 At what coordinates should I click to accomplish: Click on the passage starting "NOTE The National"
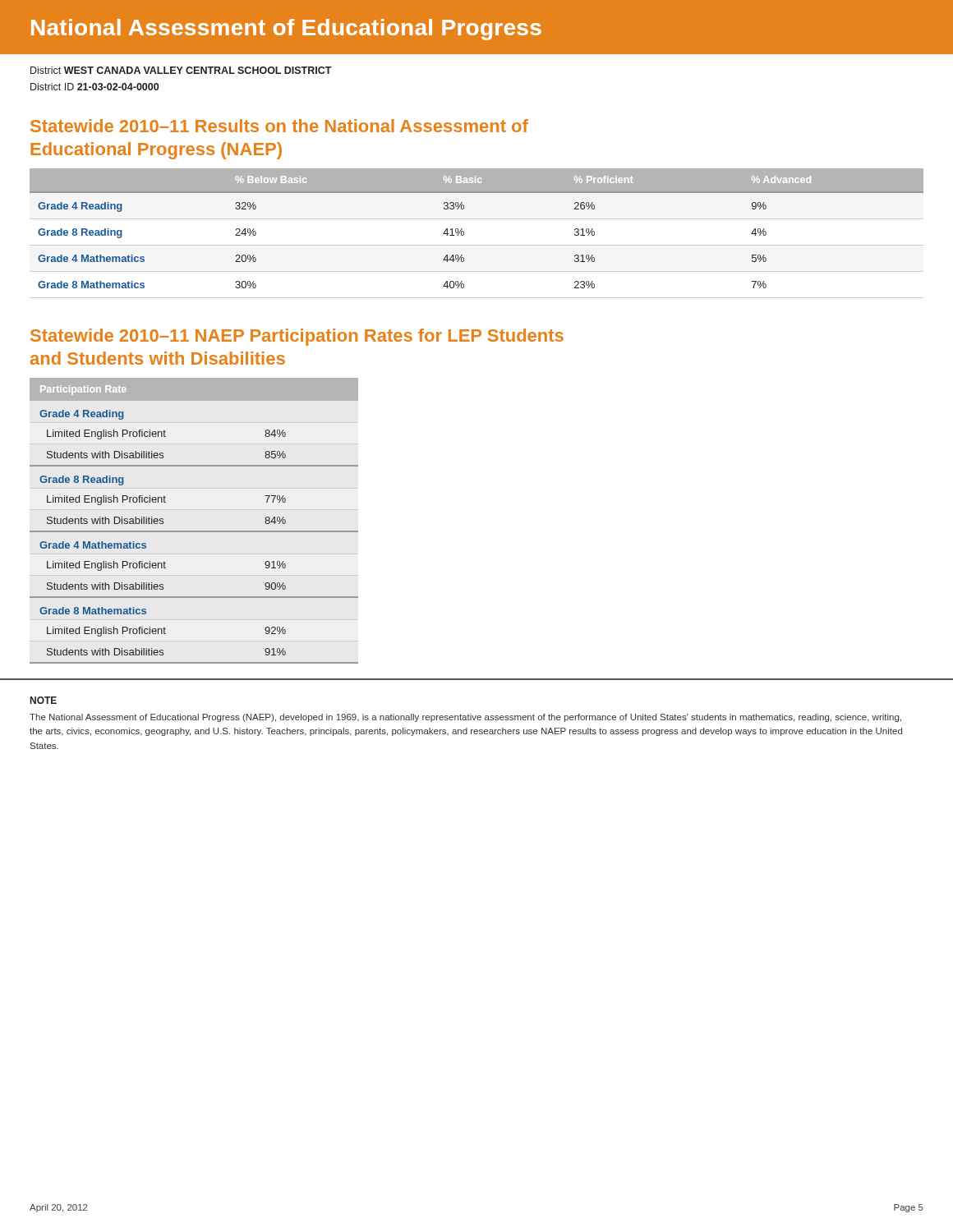pyautogui.click(x=476, y=724)
